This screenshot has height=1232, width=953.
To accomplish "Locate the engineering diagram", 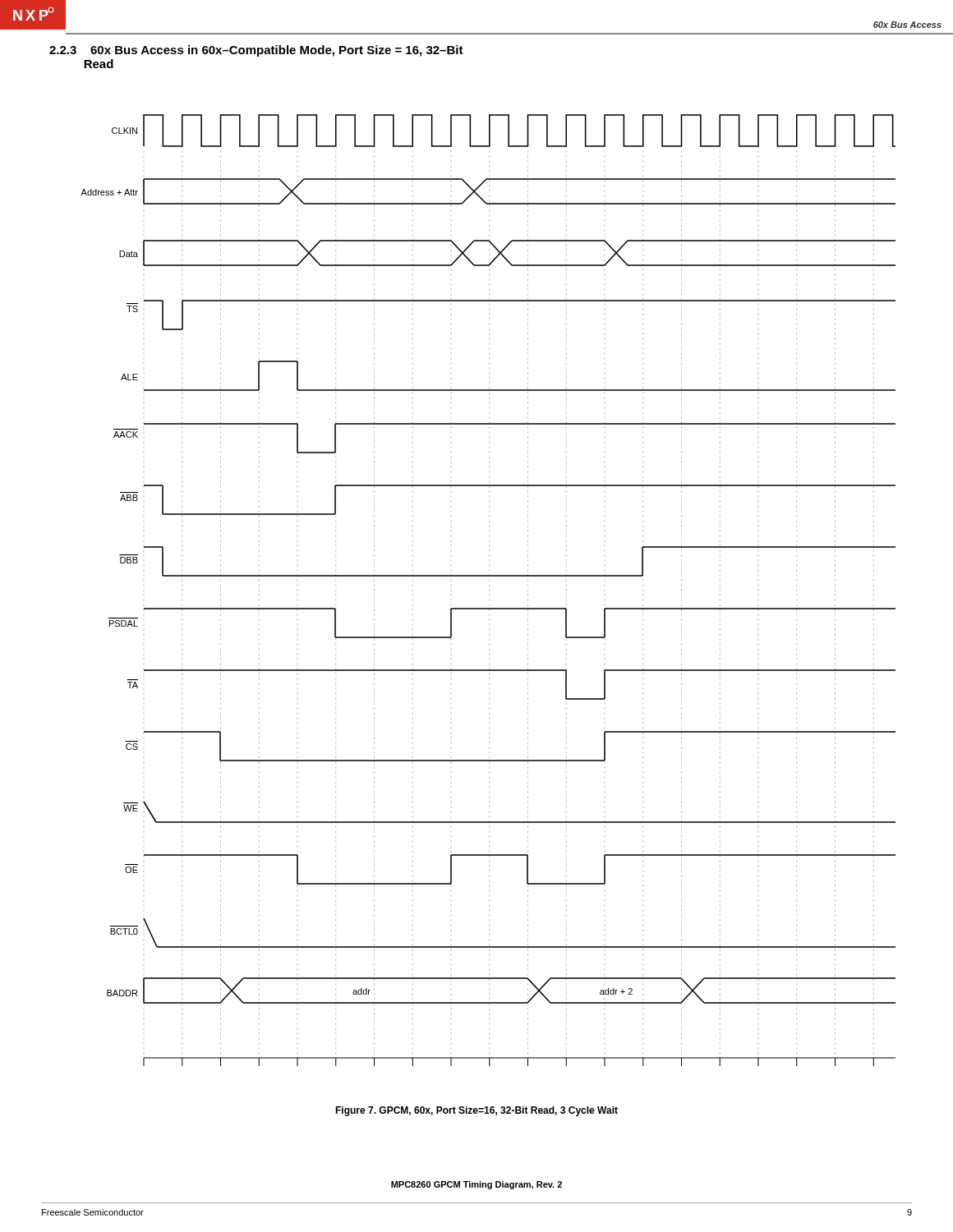I will click(476, 594).
